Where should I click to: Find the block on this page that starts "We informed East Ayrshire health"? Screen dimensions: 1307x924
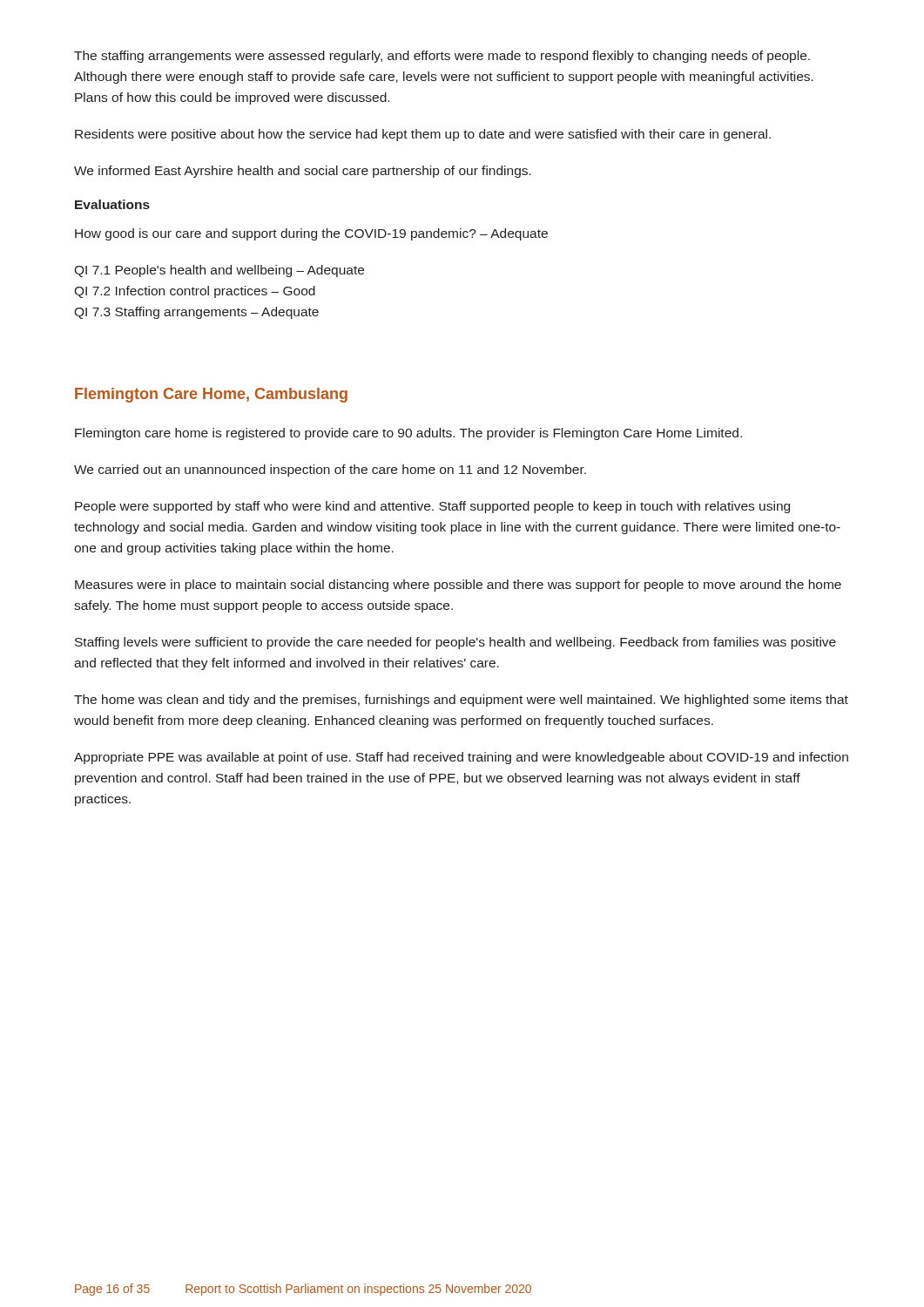click(303, 170)
